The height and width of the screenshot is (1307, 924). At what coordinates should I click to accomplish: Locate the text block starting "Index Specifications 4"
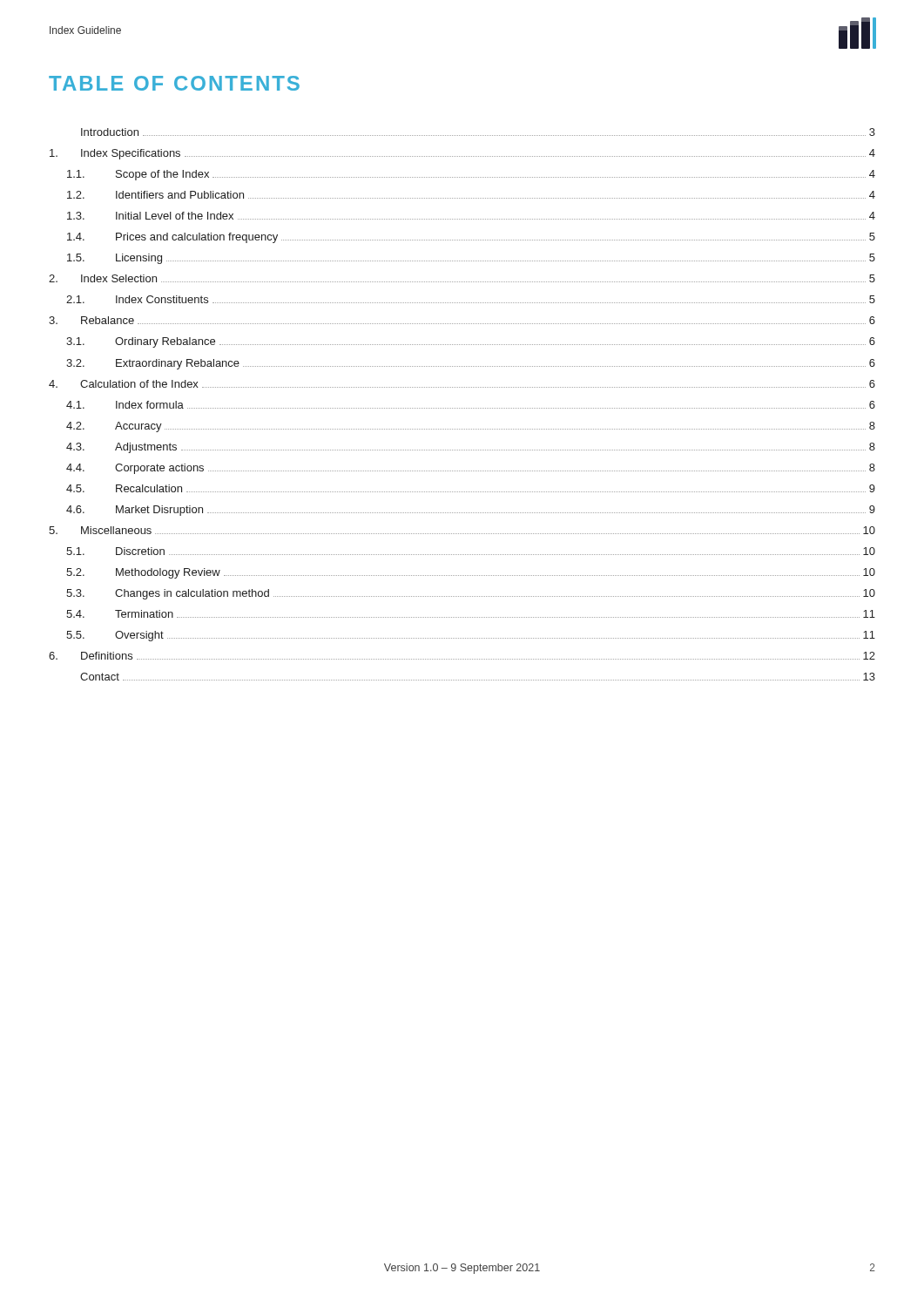click(462, 153)
